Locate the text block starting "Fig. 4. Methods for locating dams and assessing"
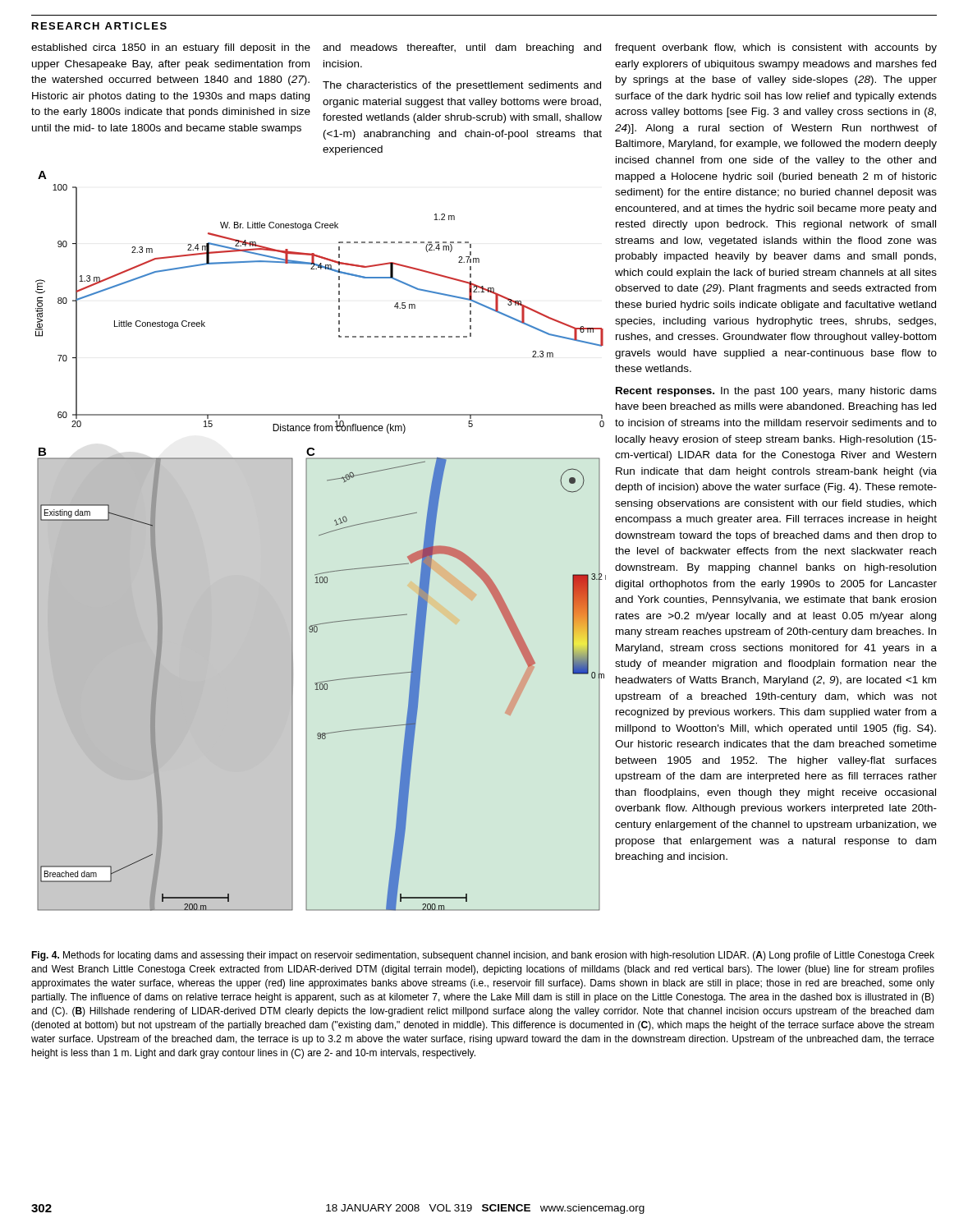The image size is (968, 1232). pyautogui.click(x=483, y=1004)
